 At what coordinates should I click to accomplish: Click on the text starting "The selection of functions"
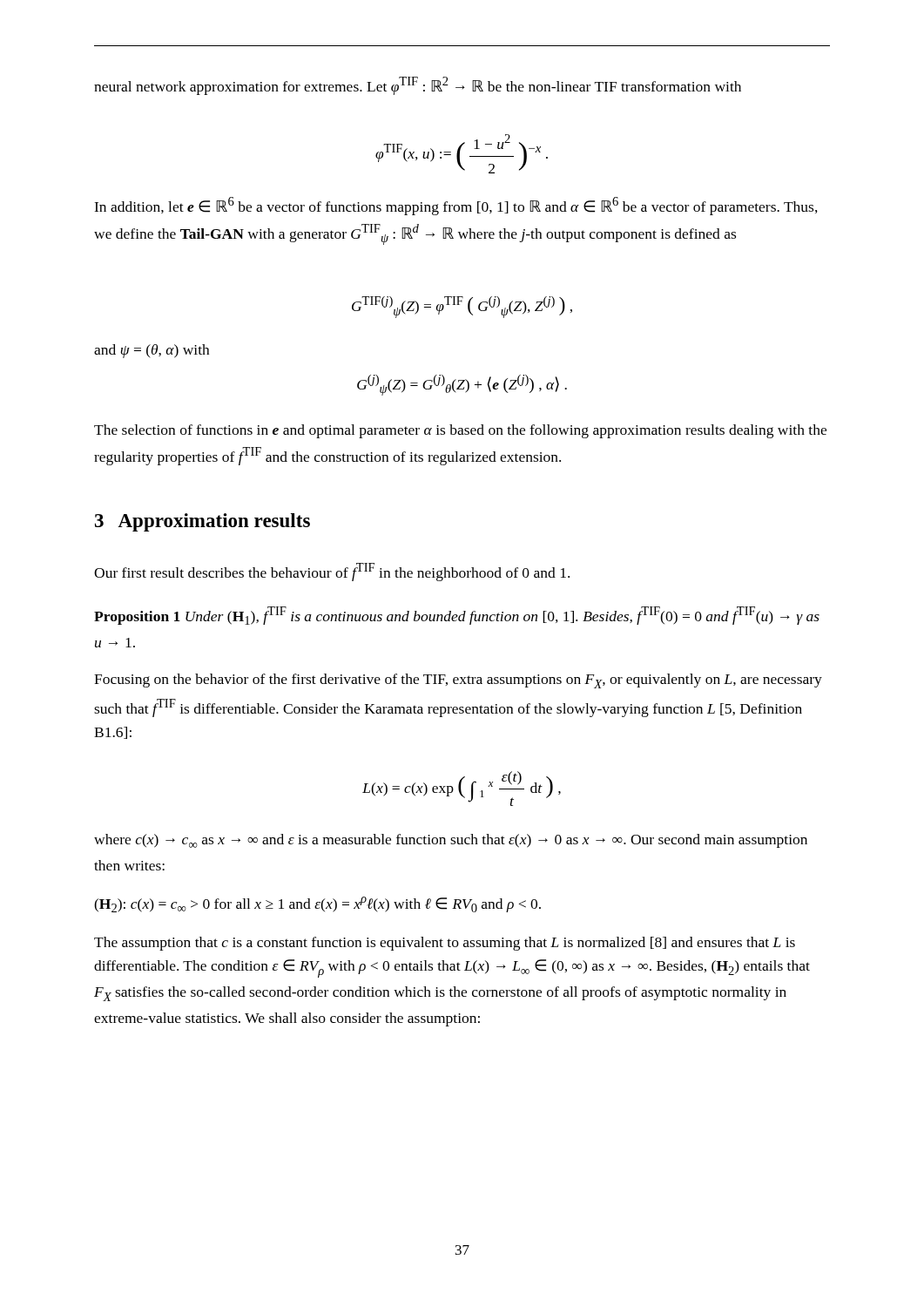click(461, 443)
